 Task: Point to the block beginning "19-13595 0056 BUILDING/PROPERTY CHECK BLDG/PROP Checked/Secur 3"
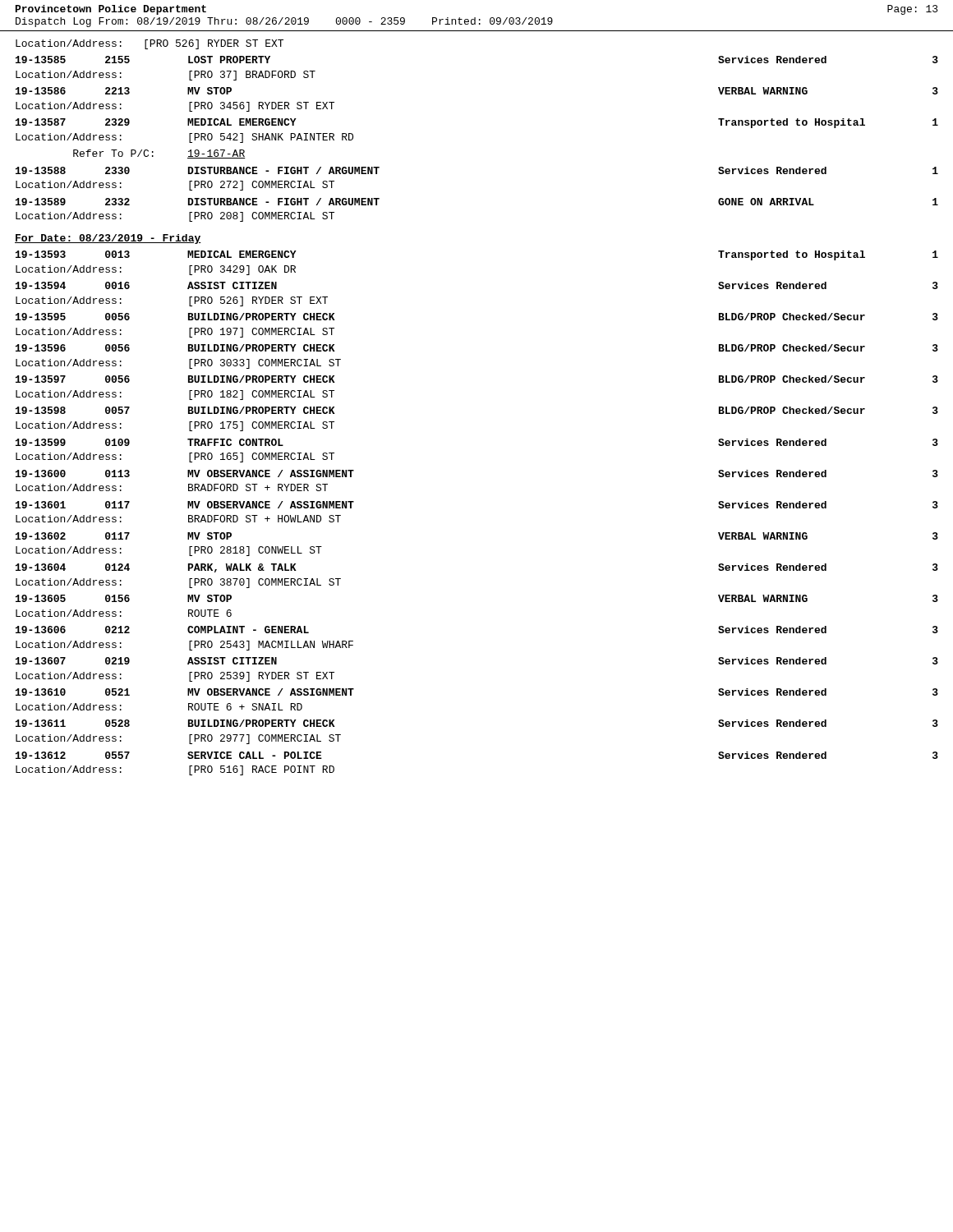pos(37,317)
